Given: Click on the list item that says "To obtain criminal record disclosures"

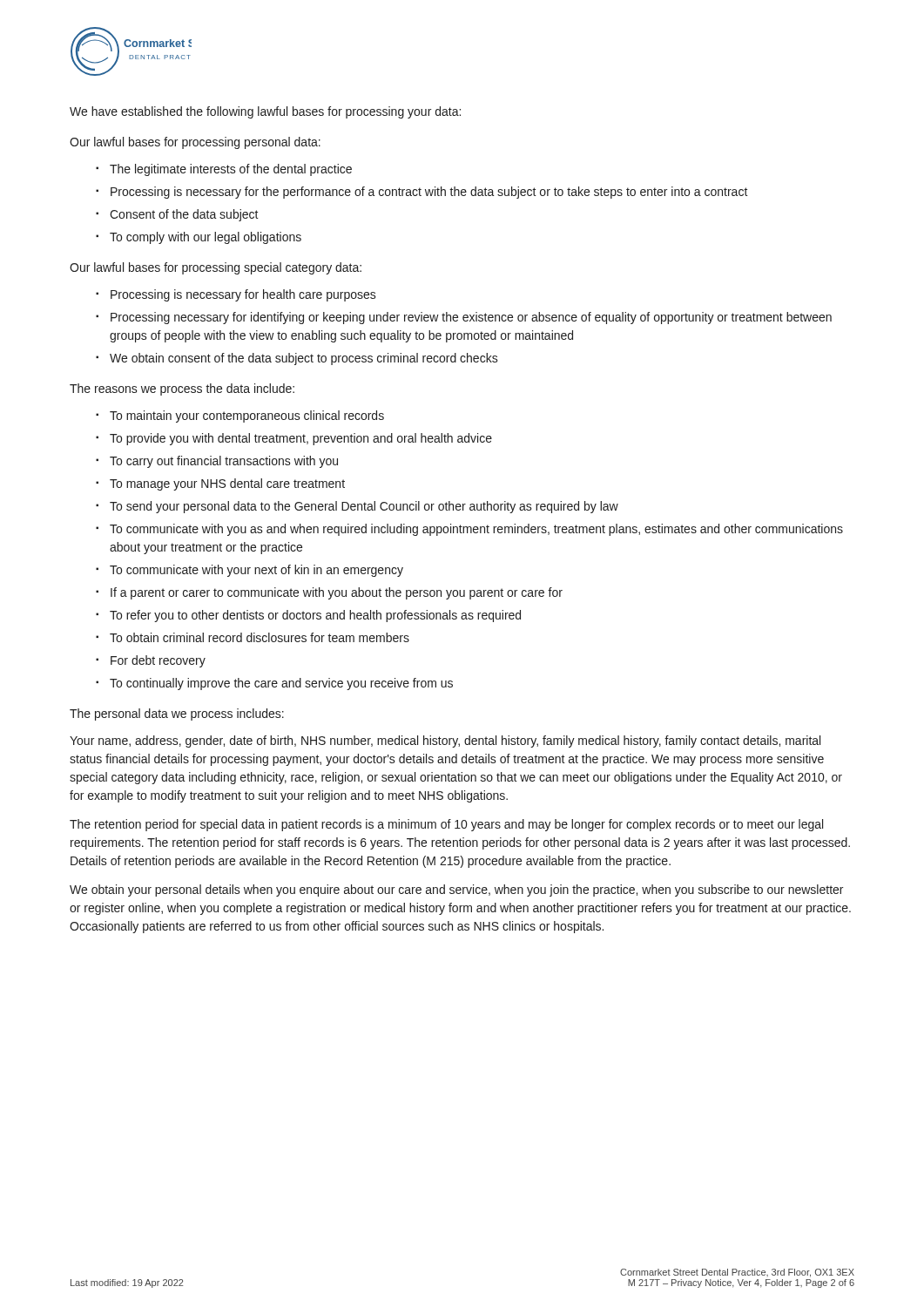Looking at the screenshot, I should [260, 638].
